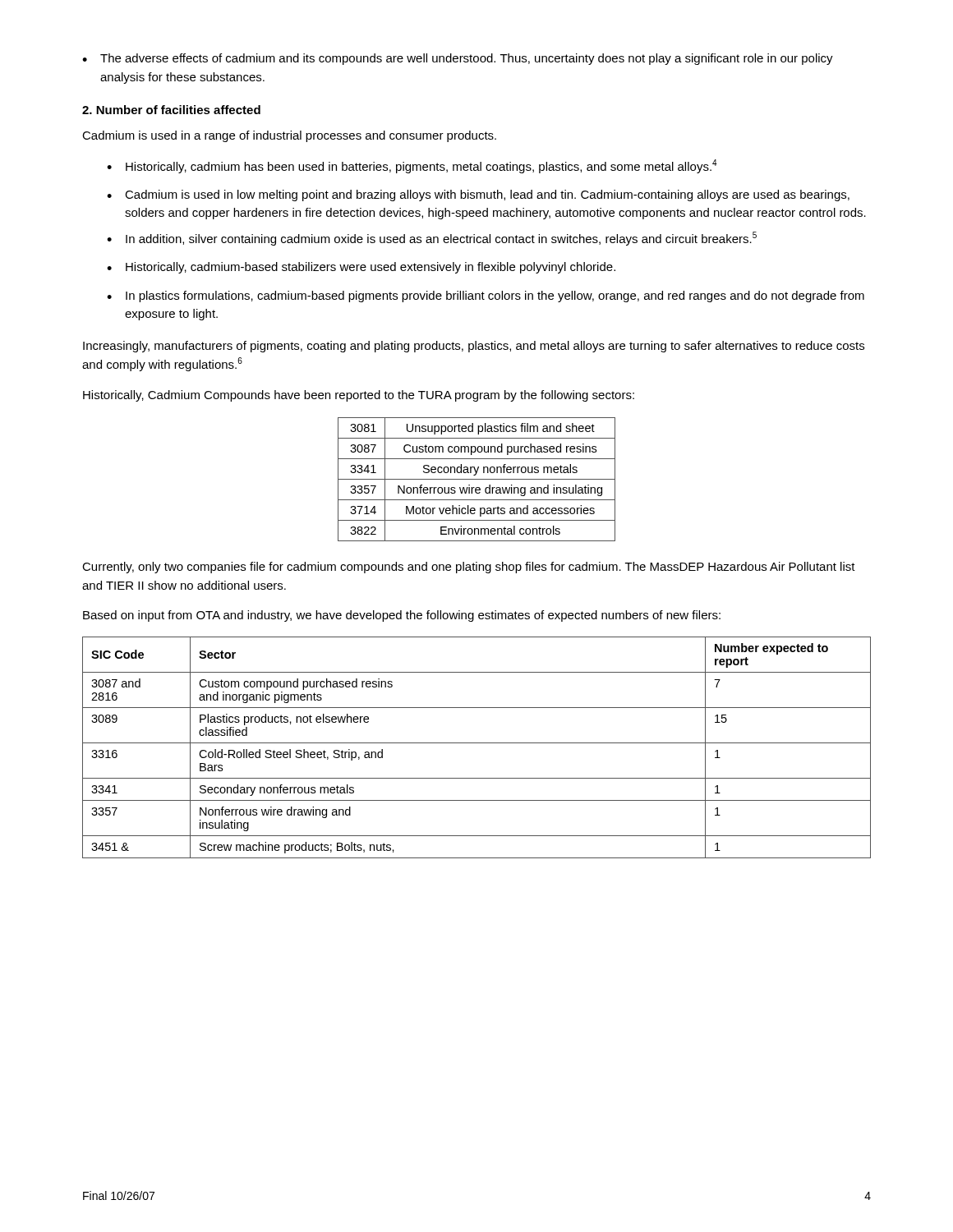
Task: Navigate to the text starting "• Historically, cadmium-based stabilizers were"
Action: [362, 269]
